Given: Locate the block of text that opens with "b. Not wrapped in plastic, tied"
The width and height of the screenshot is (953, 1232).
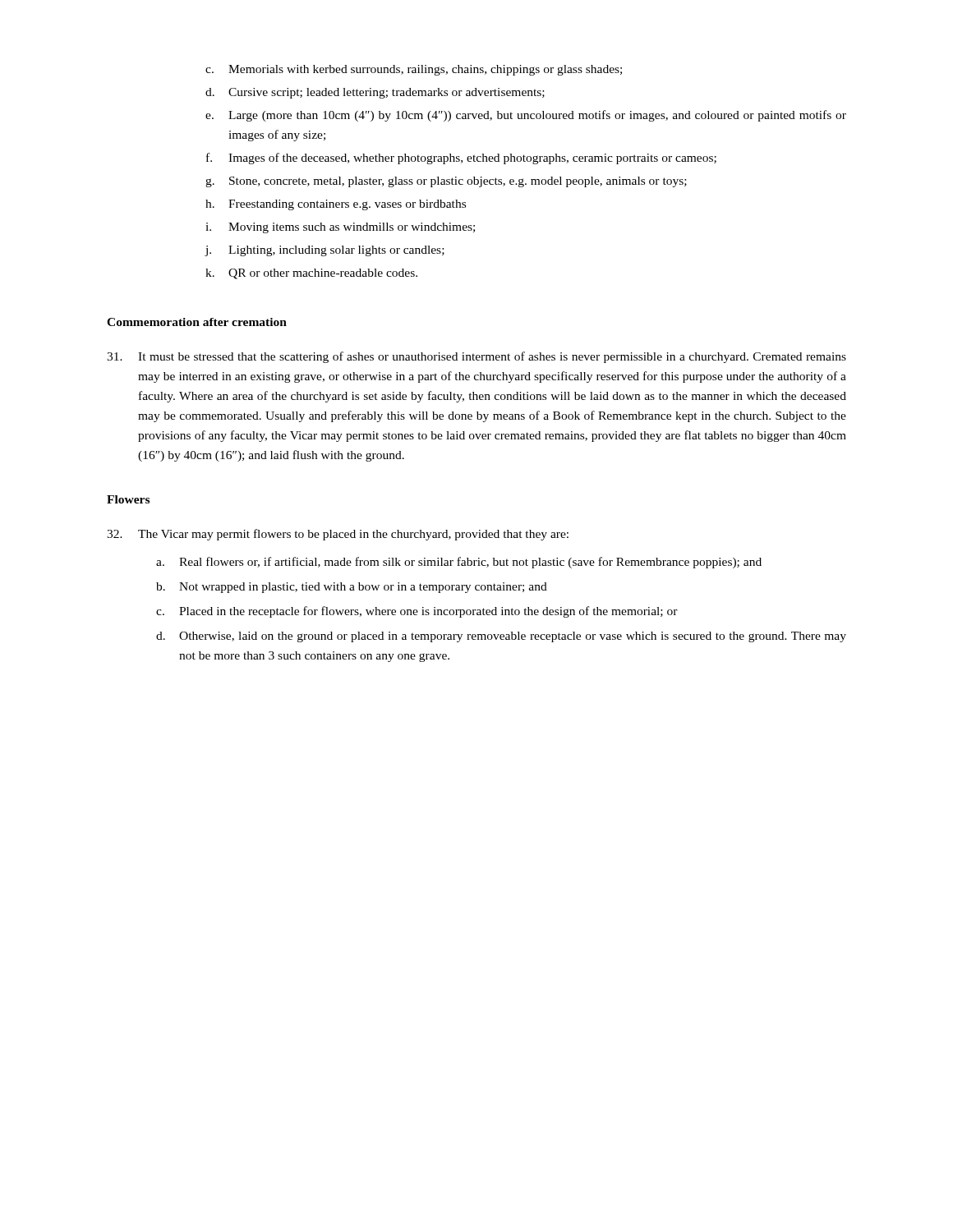Looking at the screenshot, I should [501, 587].
